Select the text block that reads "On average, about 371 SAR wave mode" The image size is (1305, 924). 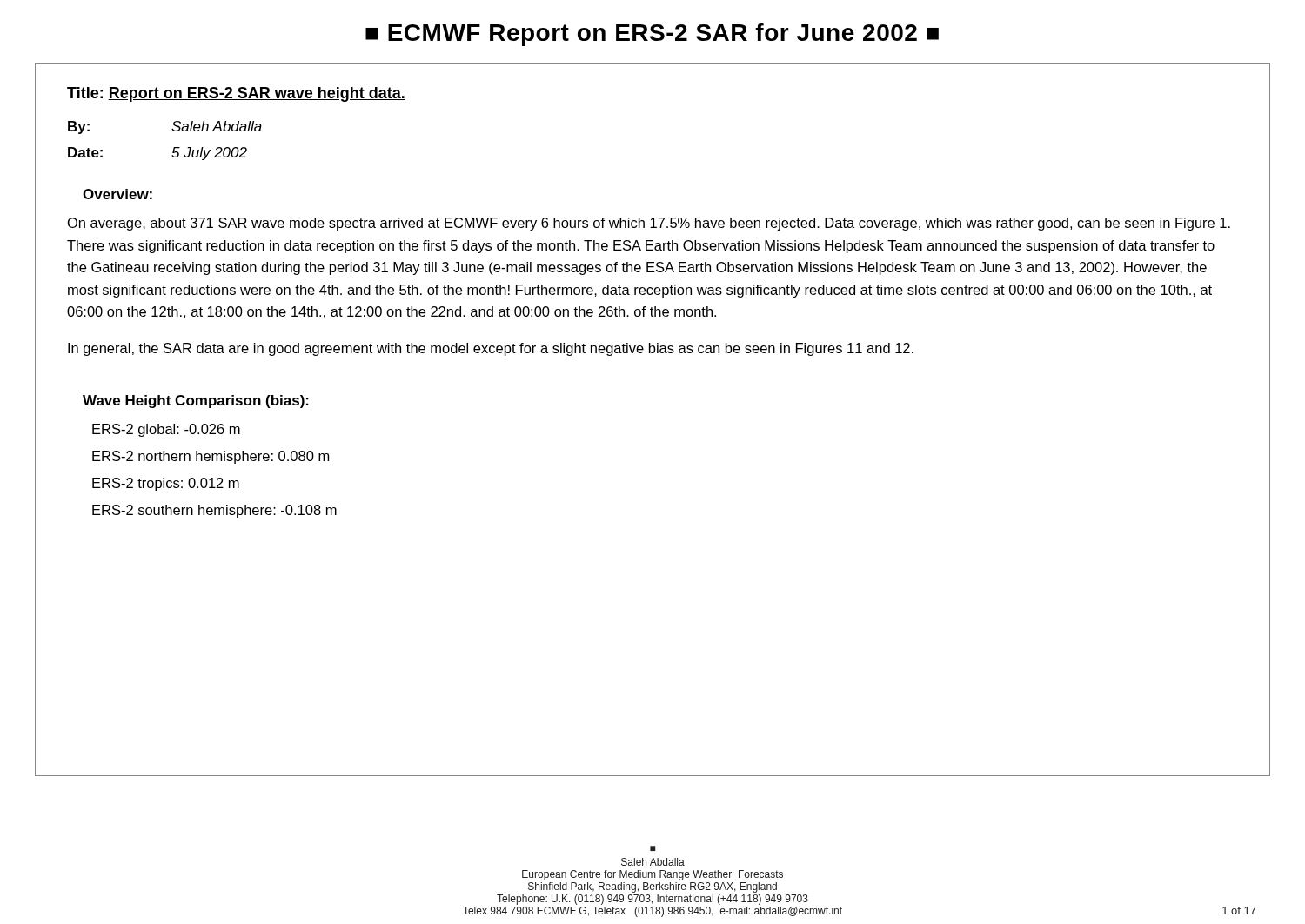click(x=649, y=267)
